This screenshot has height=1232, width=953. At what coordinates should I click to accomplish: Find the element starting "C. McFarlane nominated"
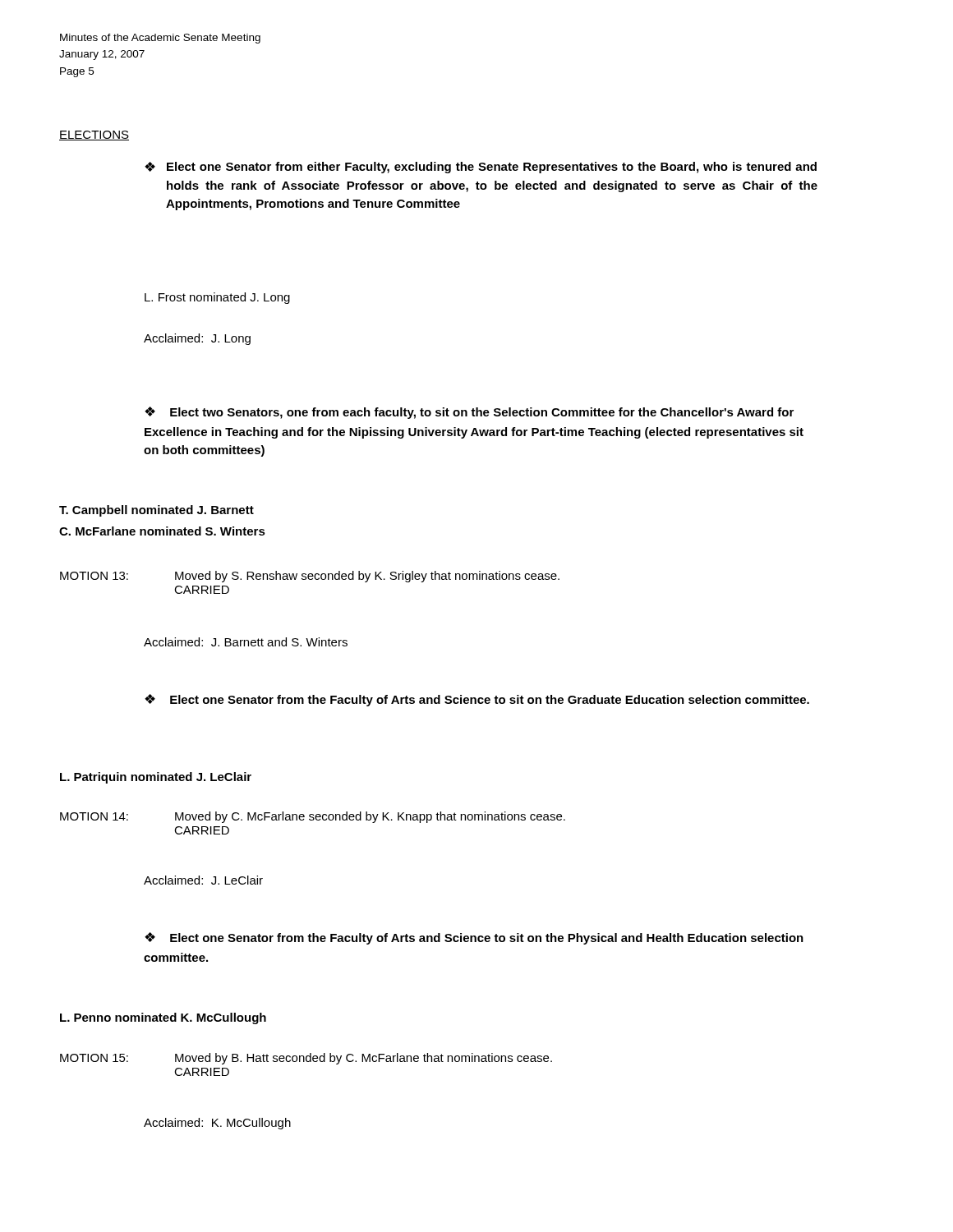click(162, 531)
